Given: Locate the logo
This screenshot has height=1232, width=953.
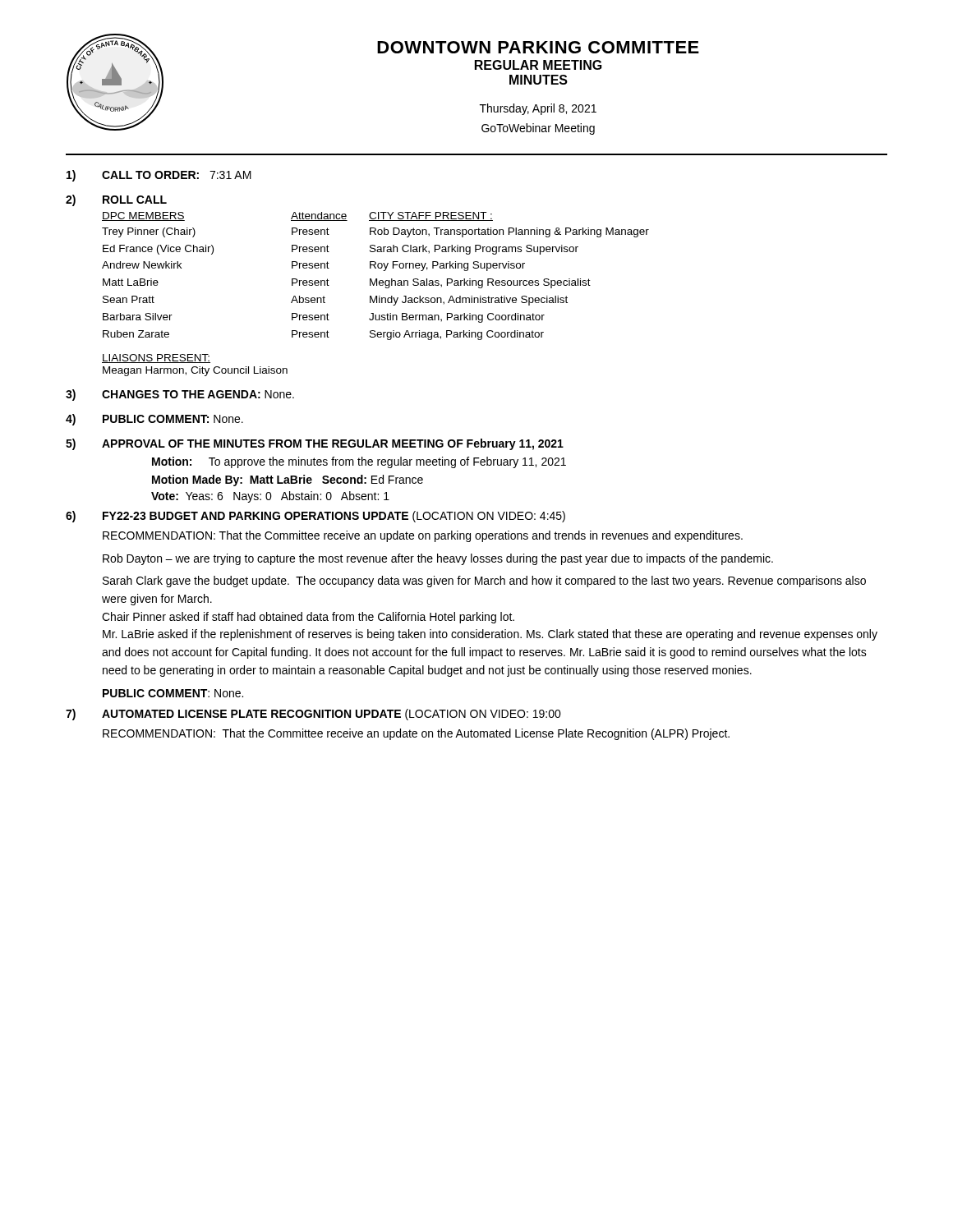Looking at the screenshot, I should coord(119,83).
